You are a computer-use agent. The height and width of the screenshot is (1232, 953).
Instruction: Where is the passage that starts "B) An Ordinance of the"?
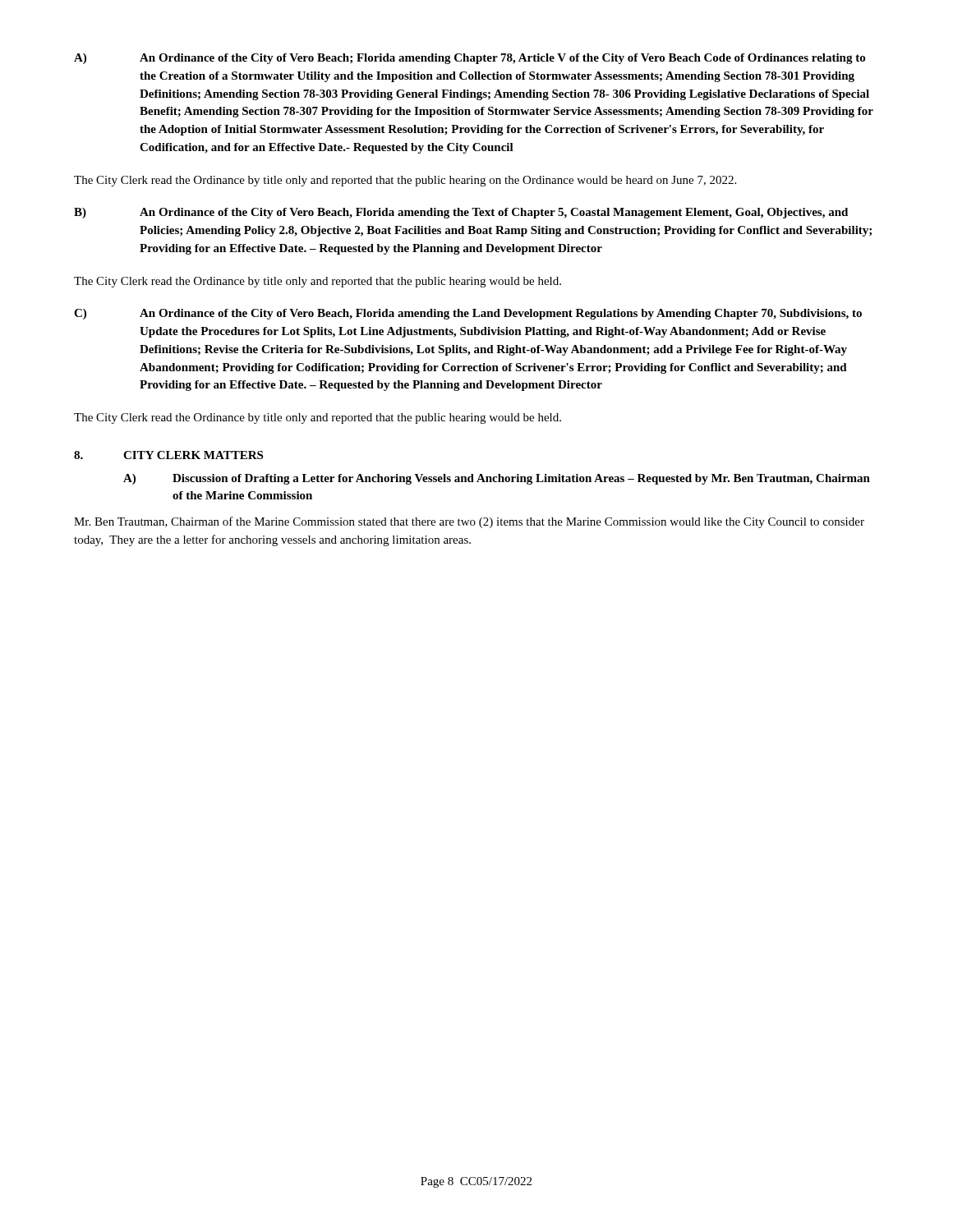click(476, 231)
